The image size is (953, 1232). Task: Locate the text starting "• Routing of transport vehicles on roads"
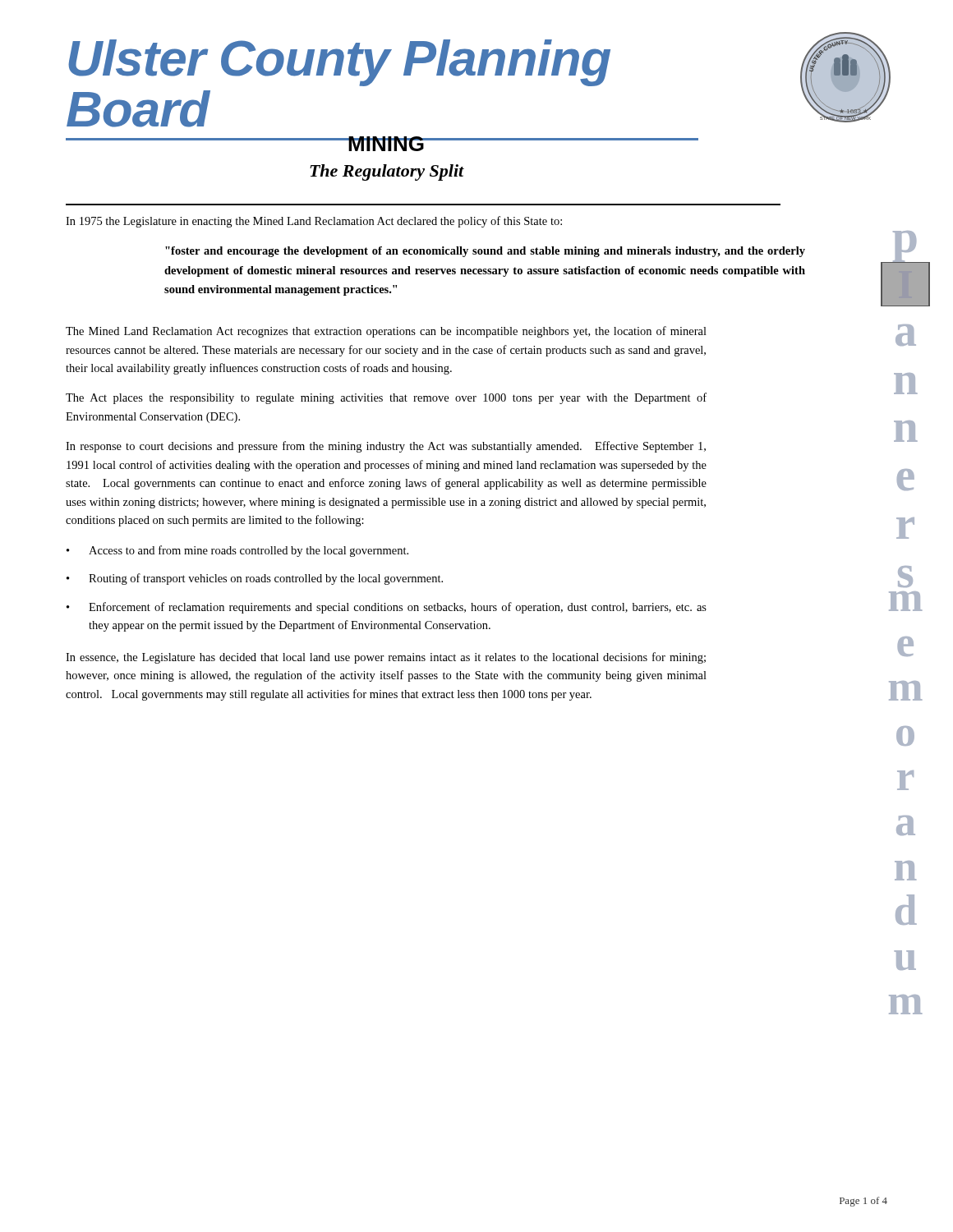tap(386, 579)
